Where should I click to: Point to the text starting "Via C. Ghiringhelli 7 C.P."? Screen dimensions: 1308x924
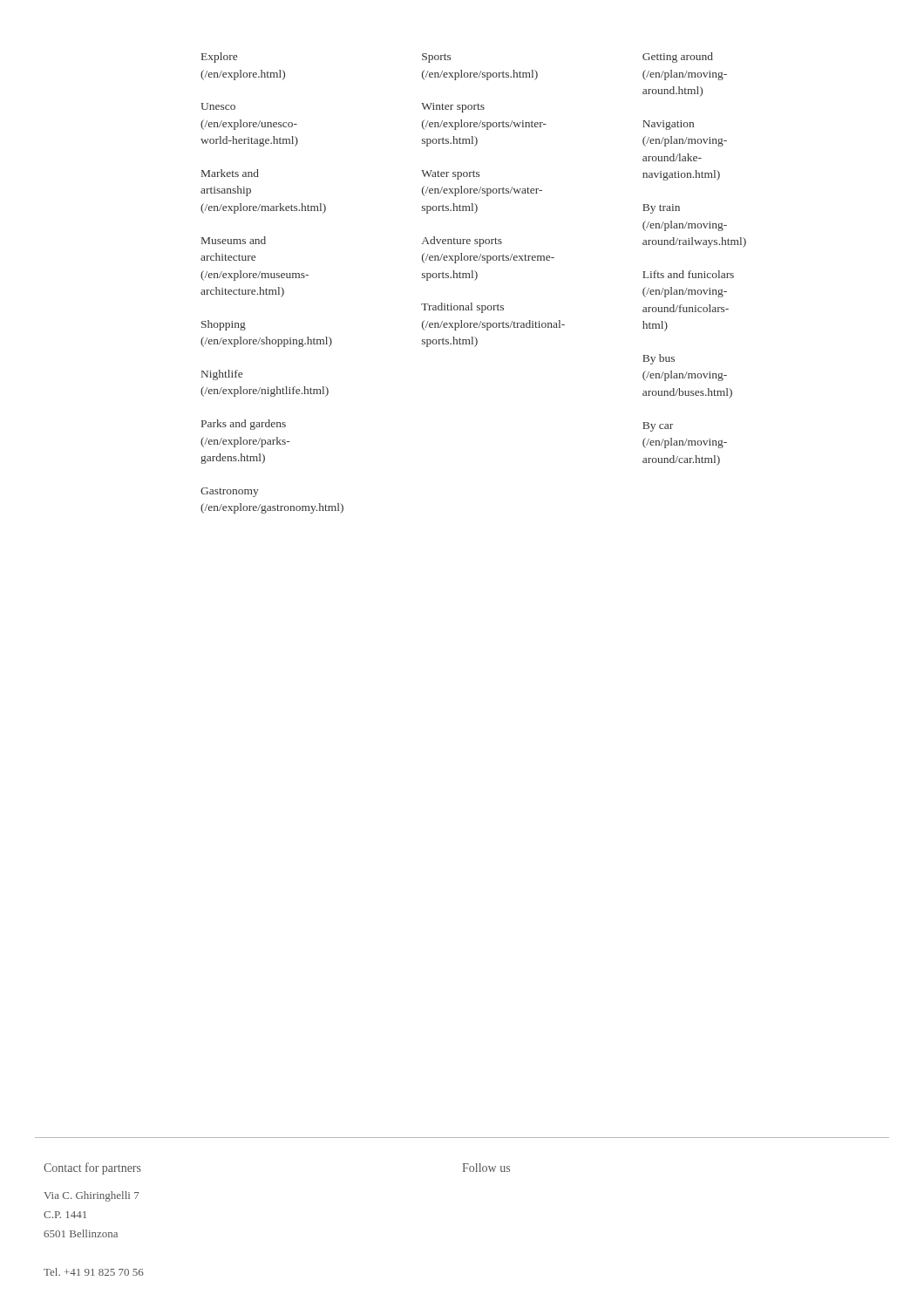(94, 1233)
